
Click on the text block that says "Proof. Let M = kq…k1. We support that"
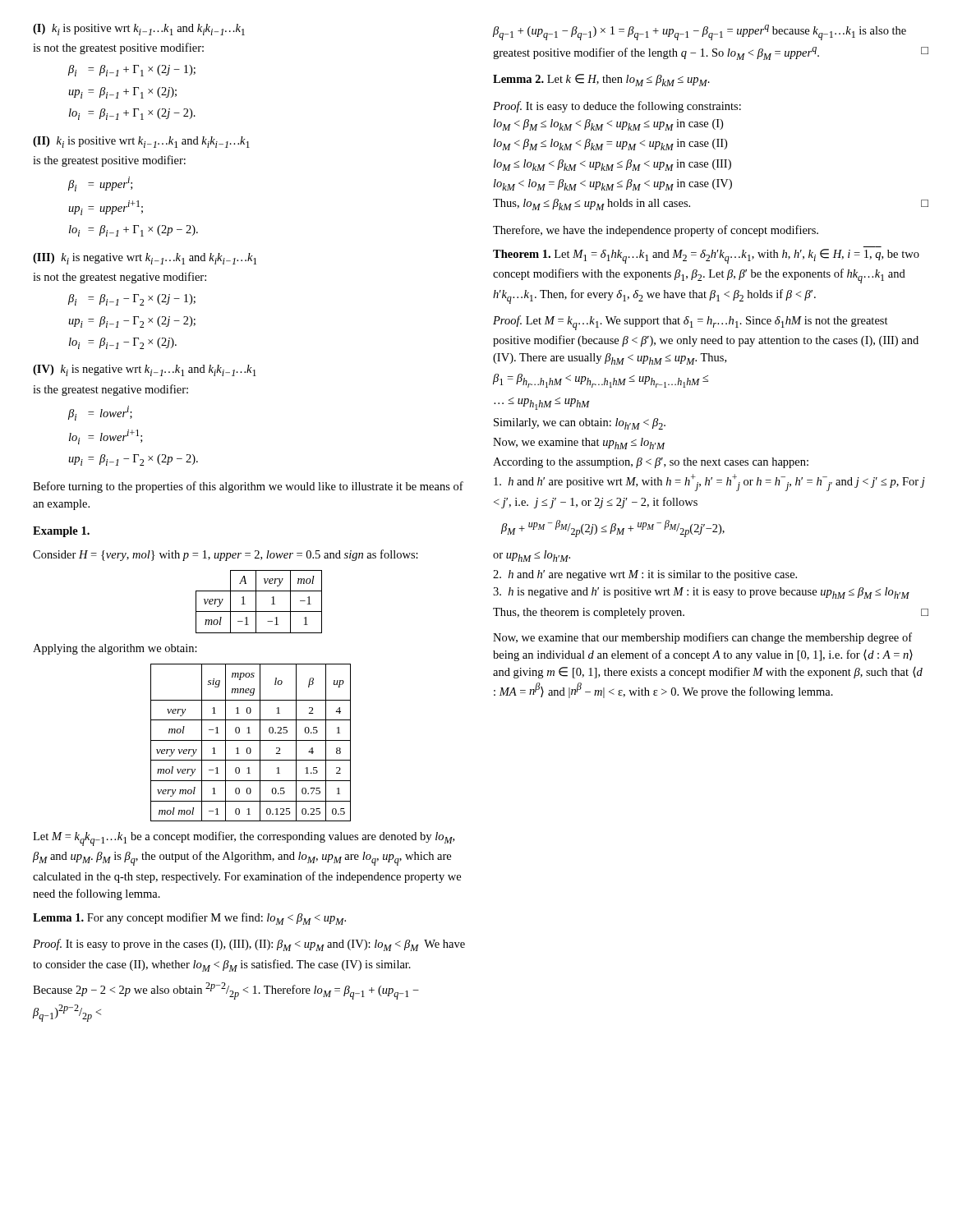point(691,323)
